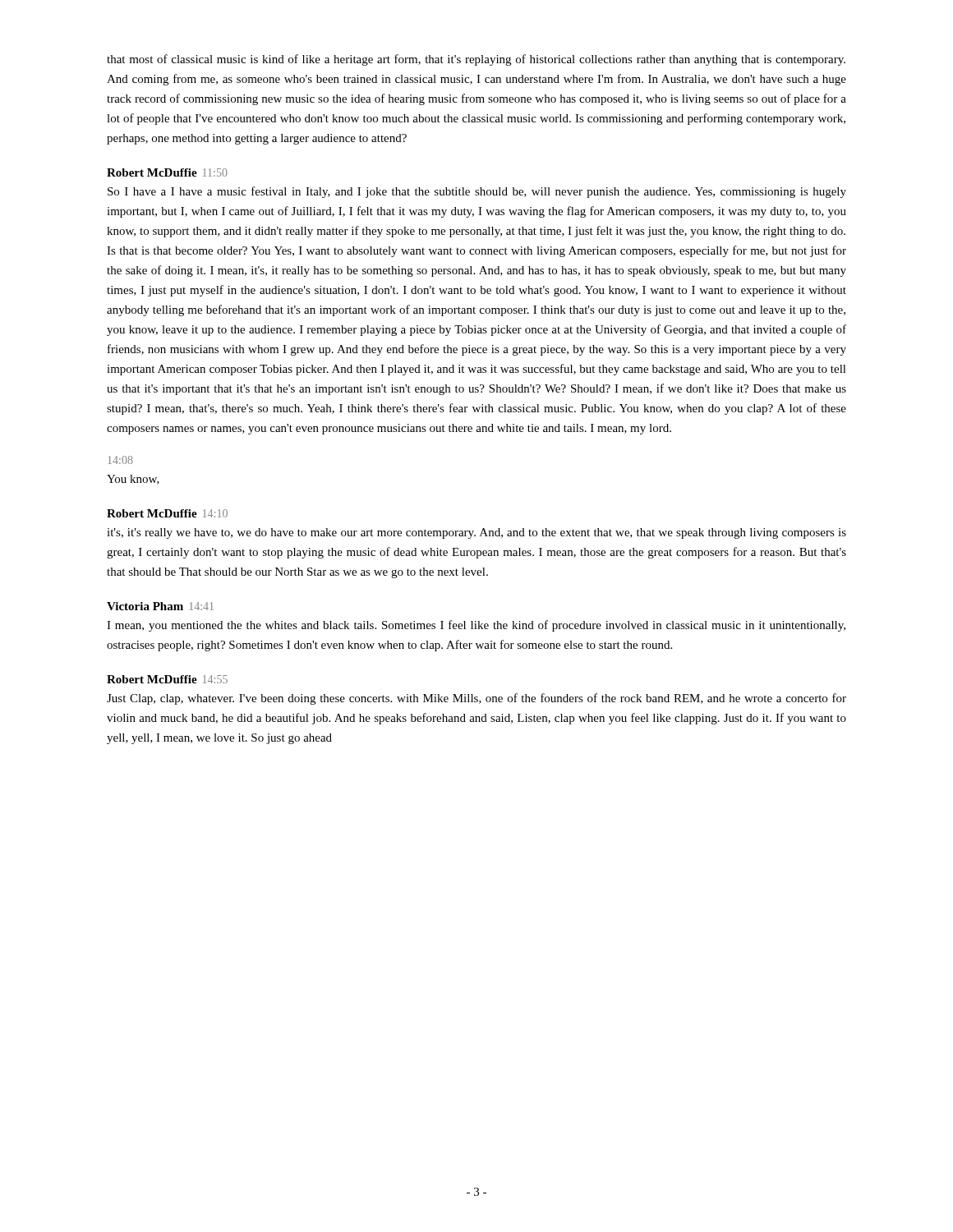The image size is (953, 1232).
Task: Select the region starting "Robert McDuffie11:50"
Action: [167, 172]
